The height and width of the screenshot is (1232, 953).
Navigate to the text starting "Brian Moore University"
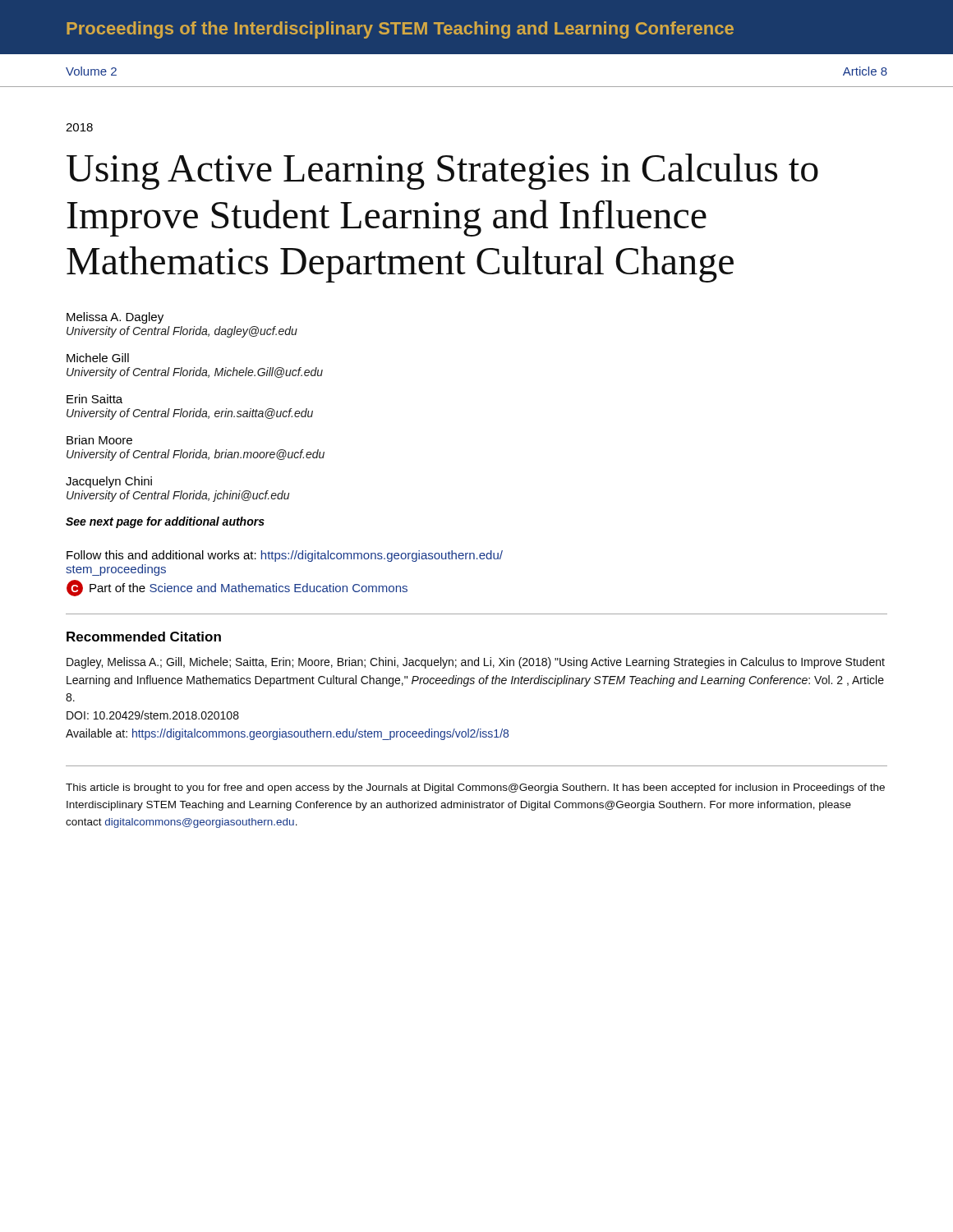pos(99,440)
